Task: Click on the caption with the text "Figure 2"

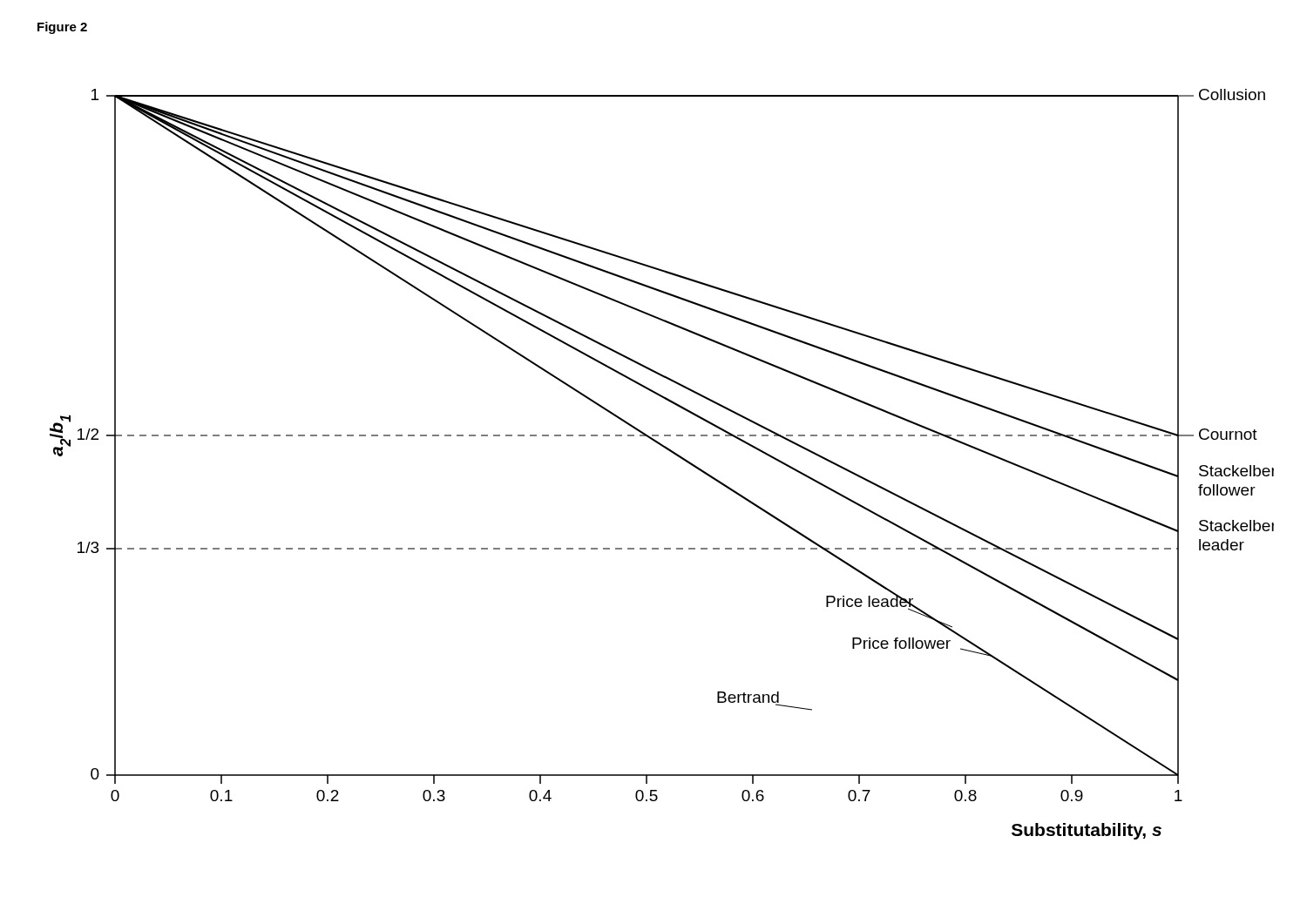Action: (62, 27)
